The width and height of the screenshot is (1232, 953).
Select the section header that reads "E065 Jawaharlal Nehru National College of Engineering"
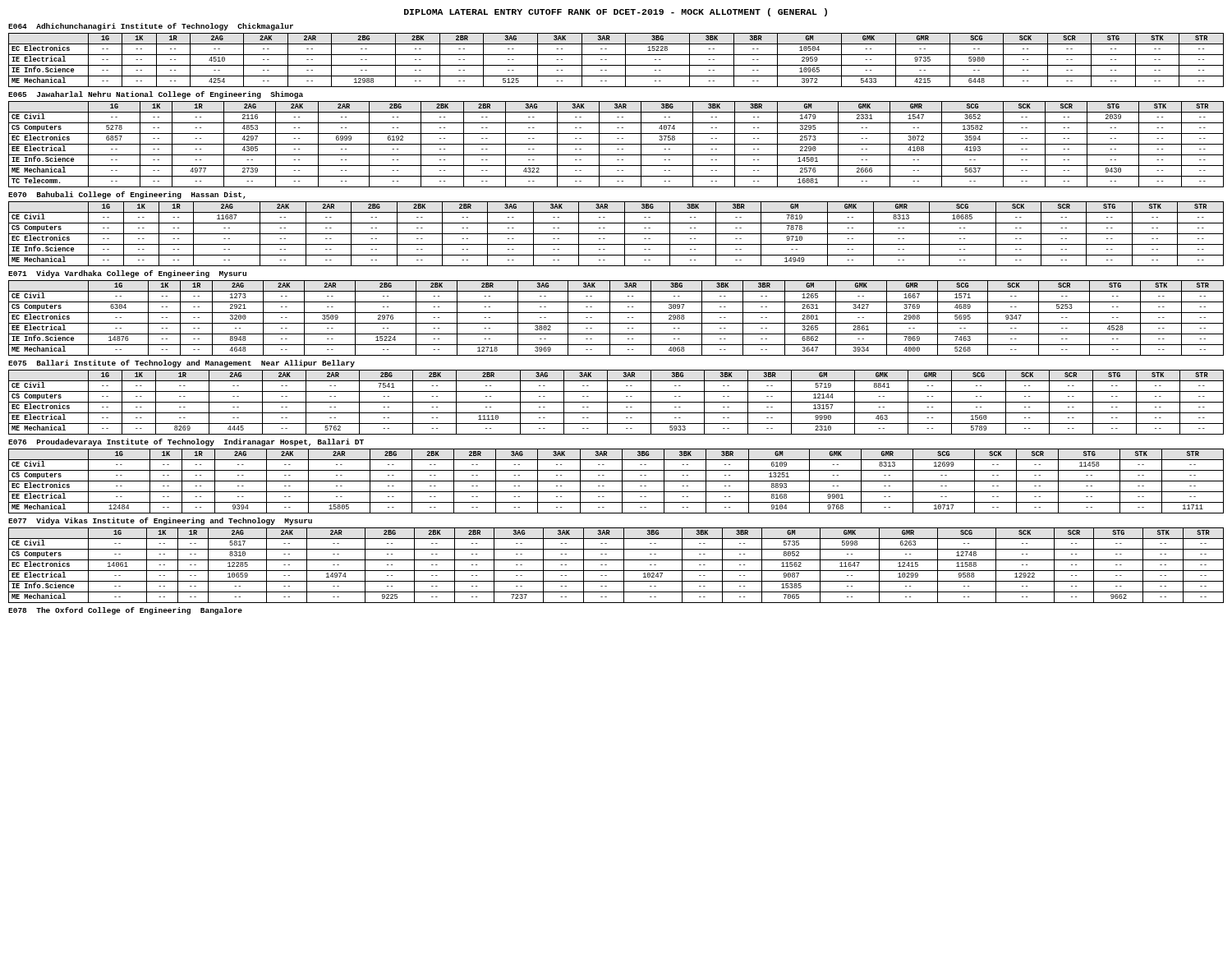156,95
